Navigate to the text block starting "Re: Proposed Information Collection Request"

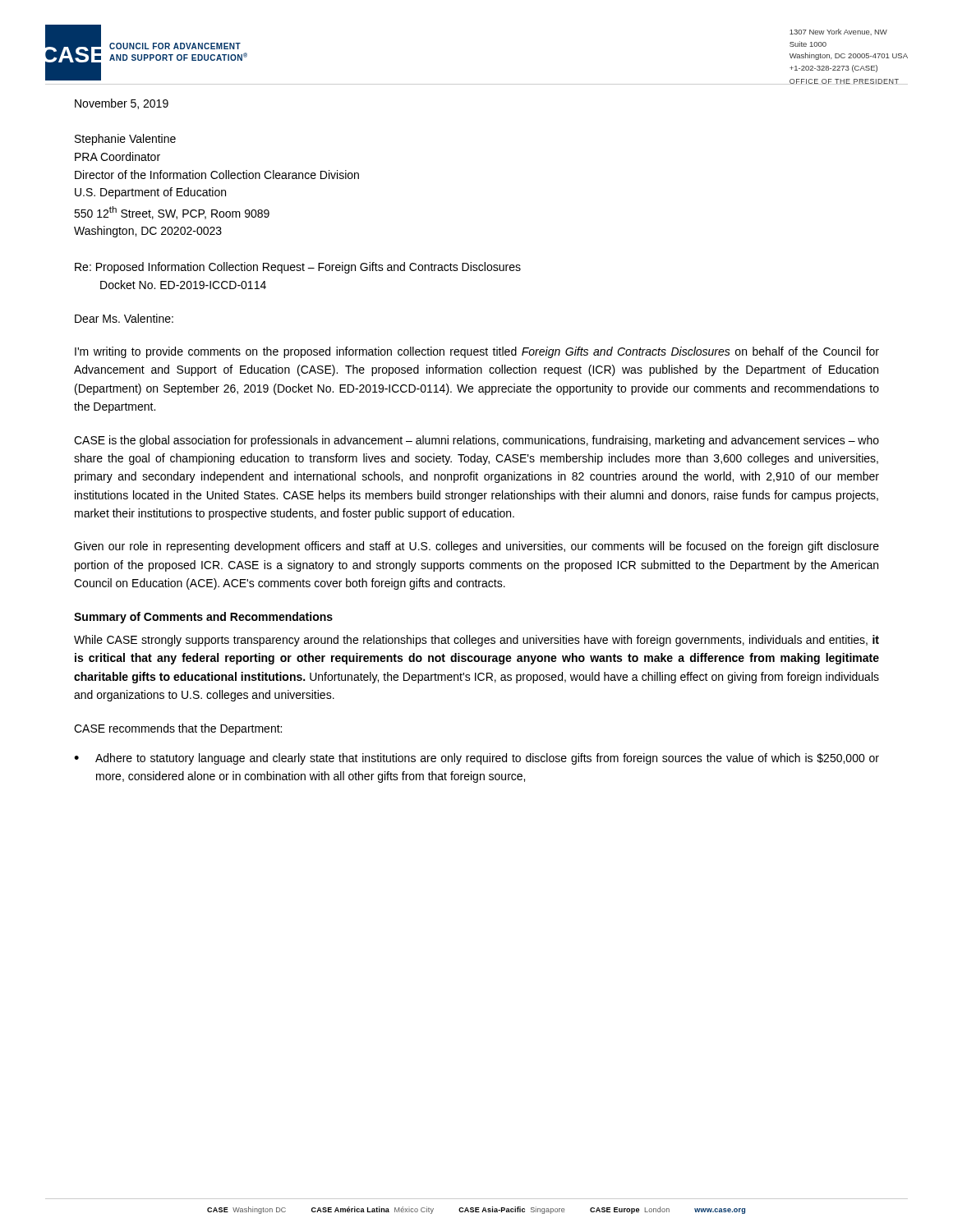[x=297, y=276]
